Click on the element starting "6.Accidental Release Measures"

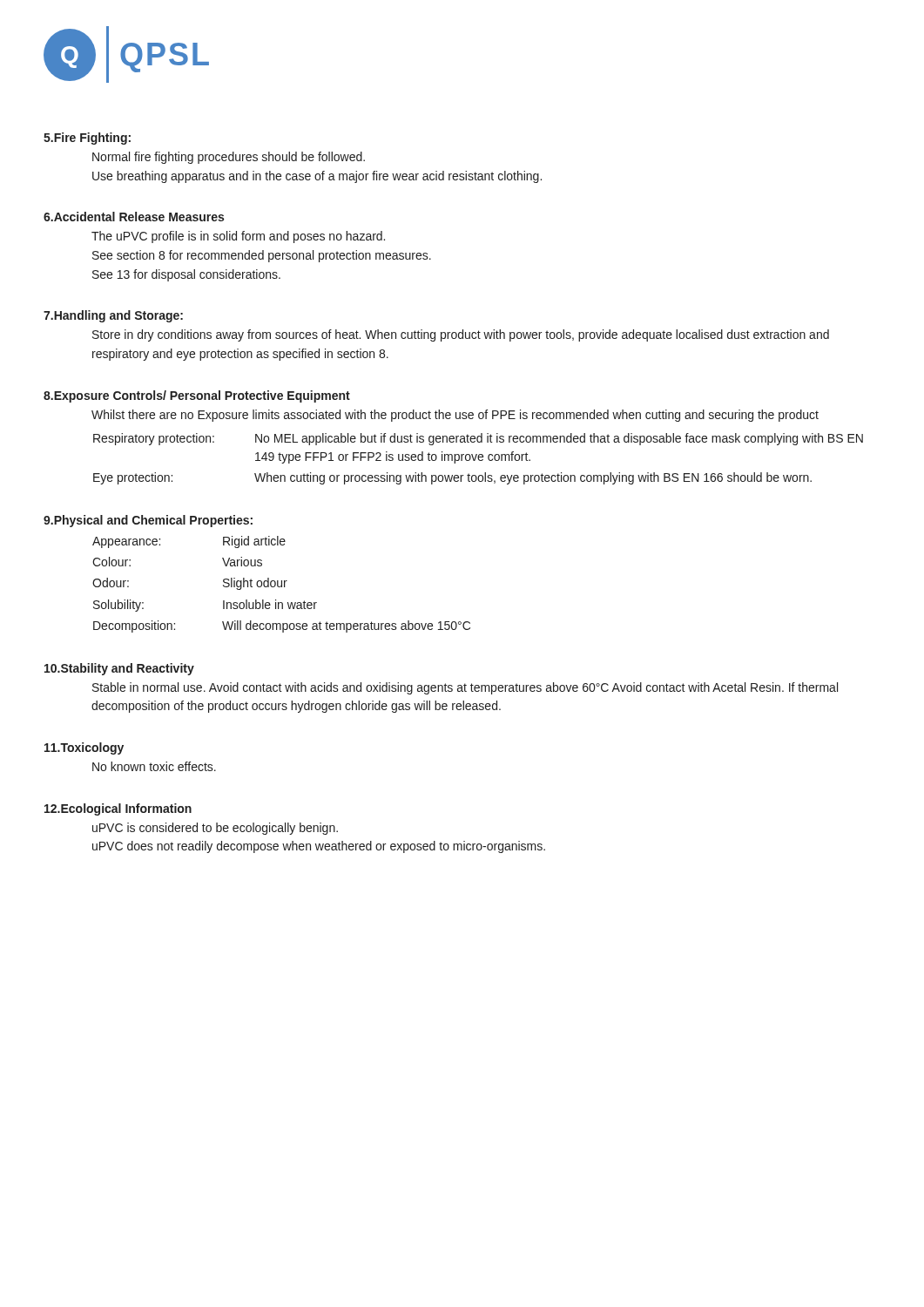(x=134, y=217)
